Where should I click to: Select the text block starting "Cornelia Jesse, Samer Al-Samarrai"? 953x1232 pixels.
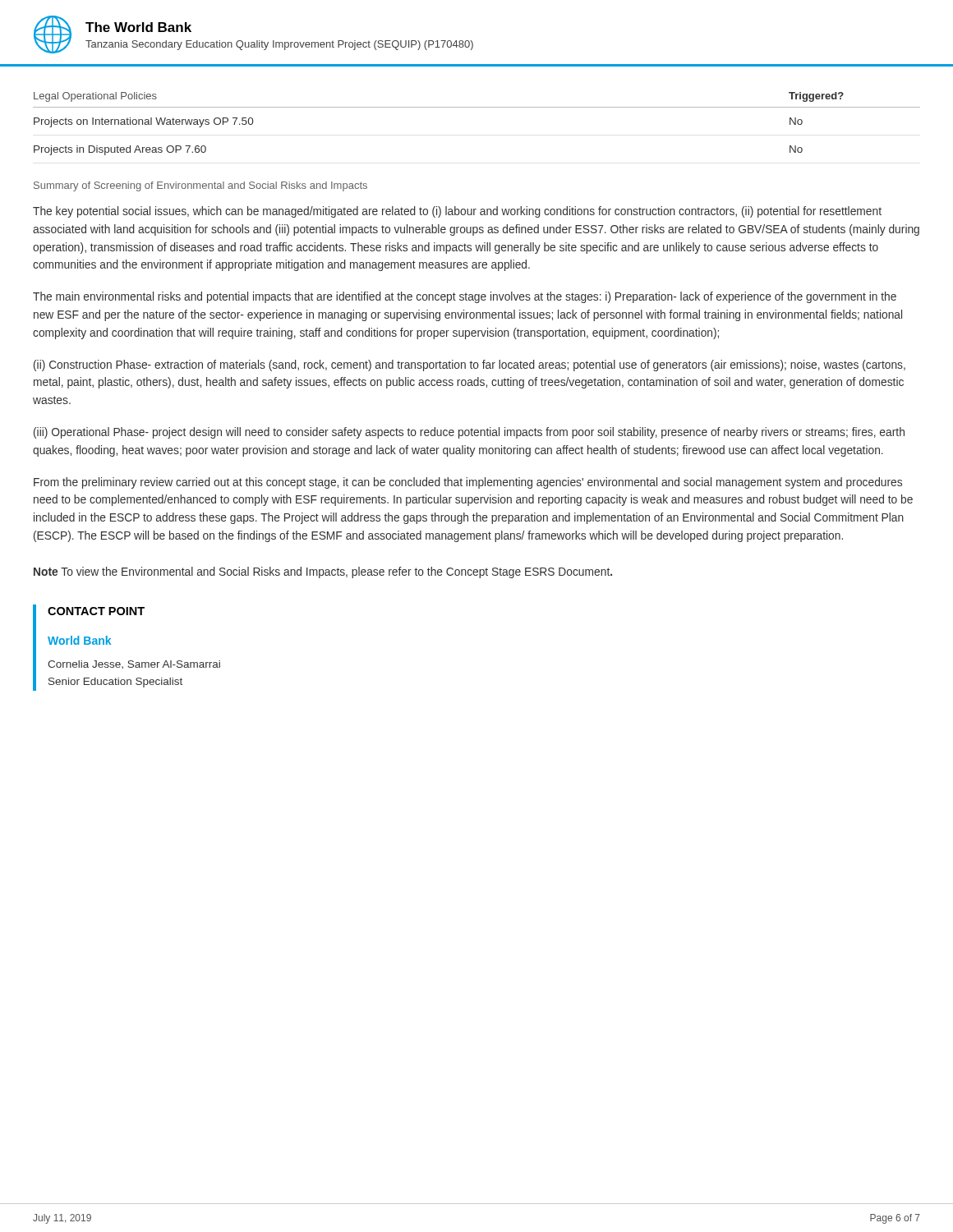pyautogui.click(x=134, y=673)
